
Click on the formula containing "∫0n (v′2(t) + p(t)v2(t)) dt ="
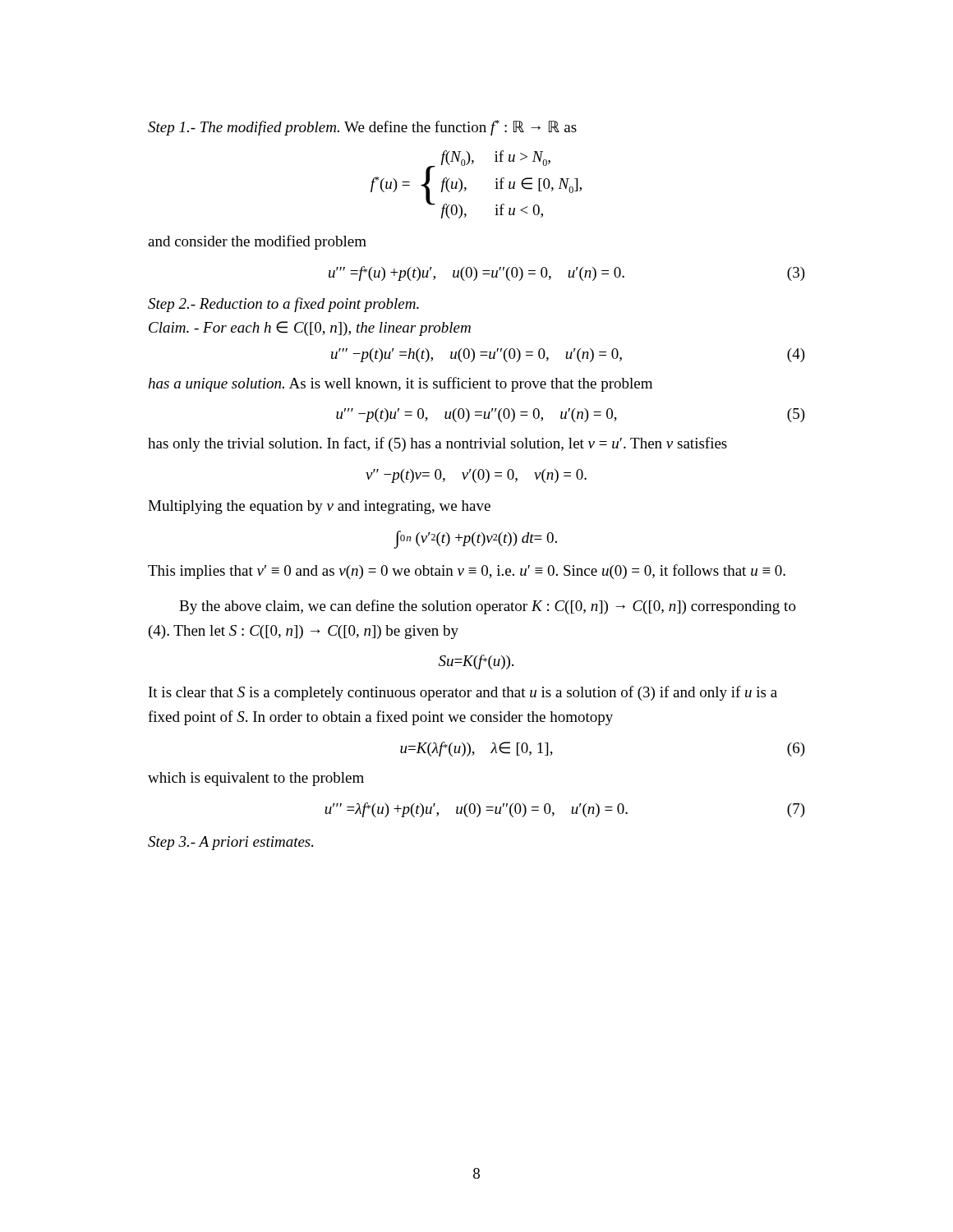[476, 538]
